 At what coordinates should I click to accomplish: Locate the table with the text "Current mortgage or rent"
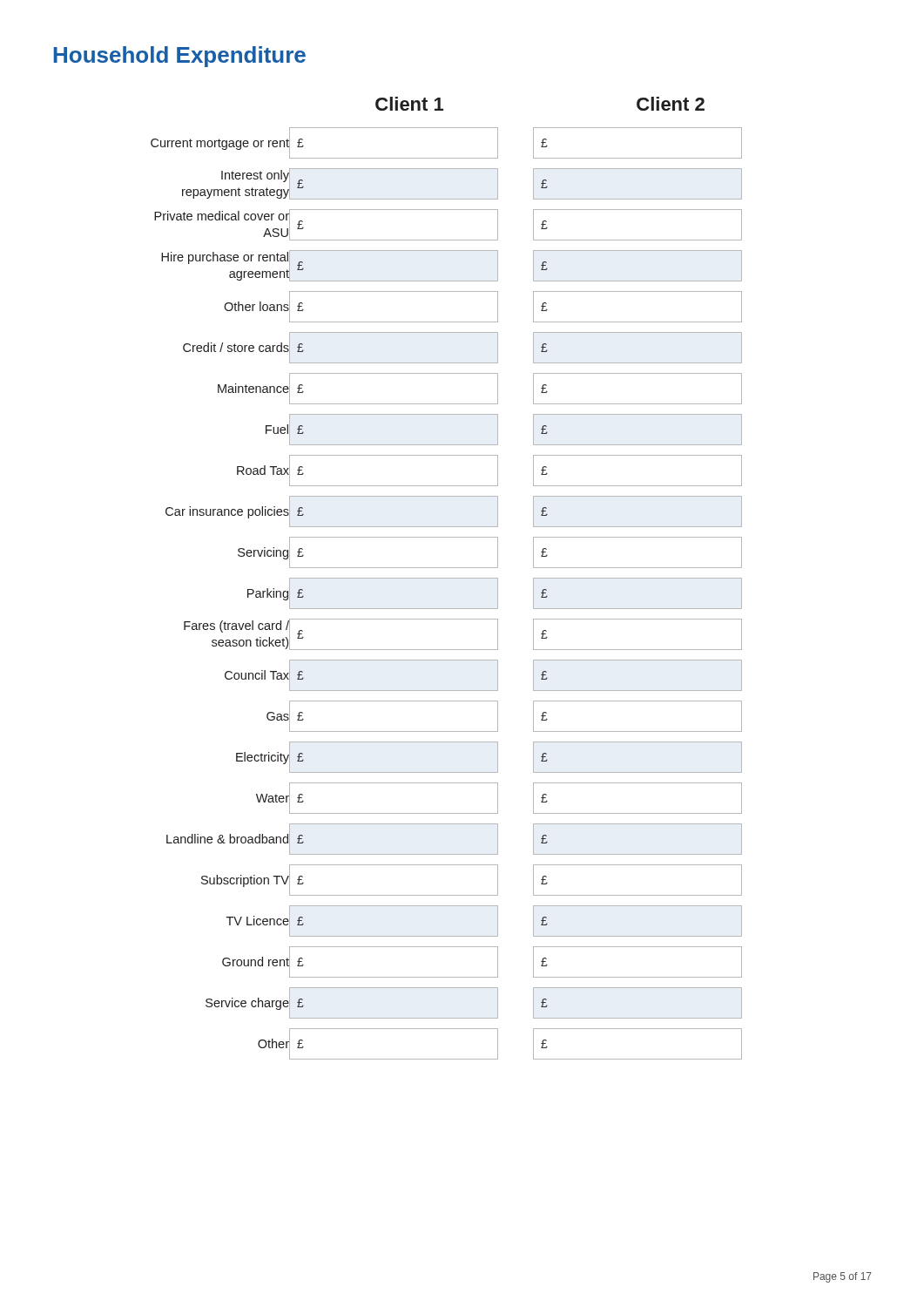[462, 594]
